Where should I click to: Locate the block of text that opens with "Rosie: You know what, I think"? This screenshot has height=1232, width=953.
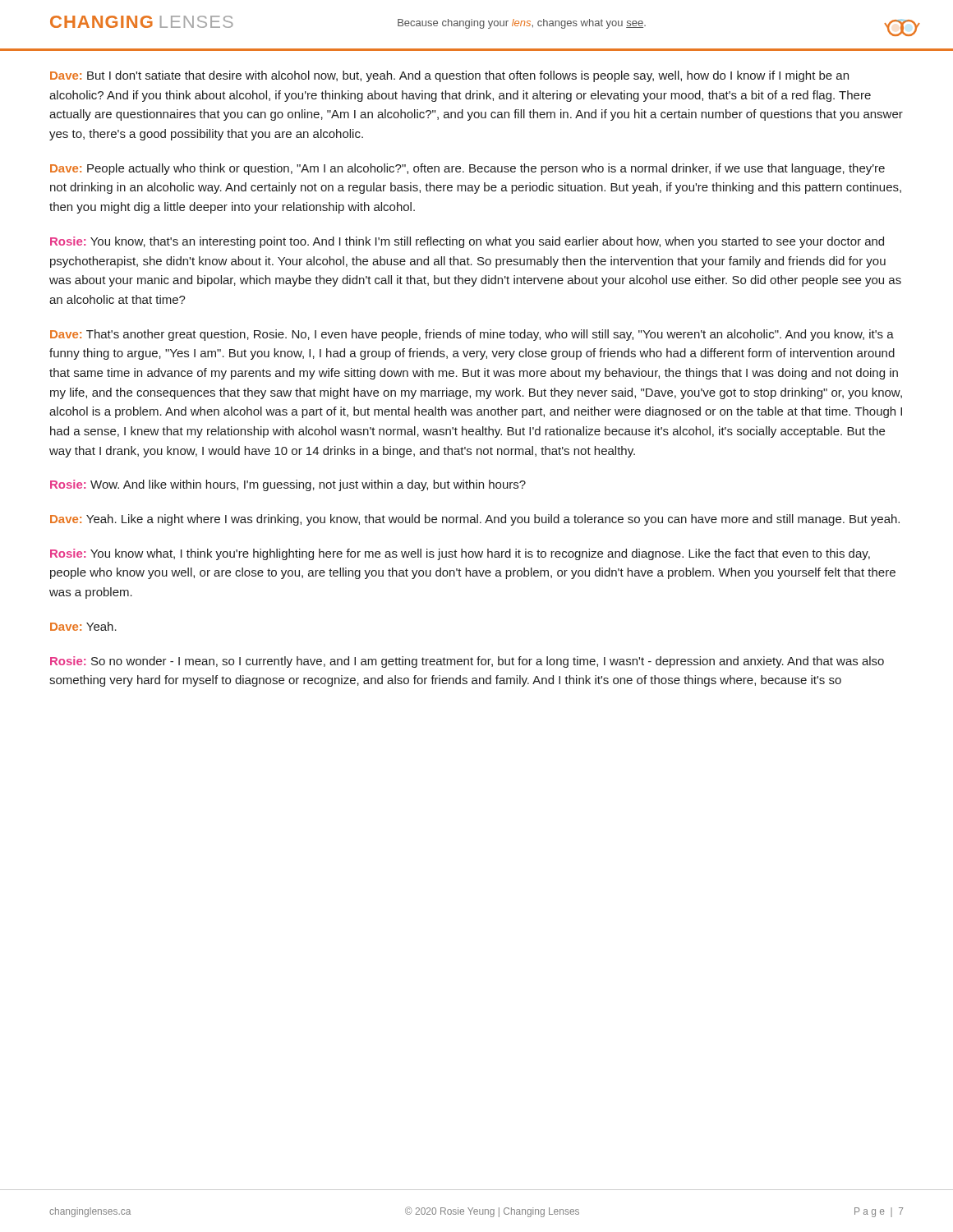[473, 572]
